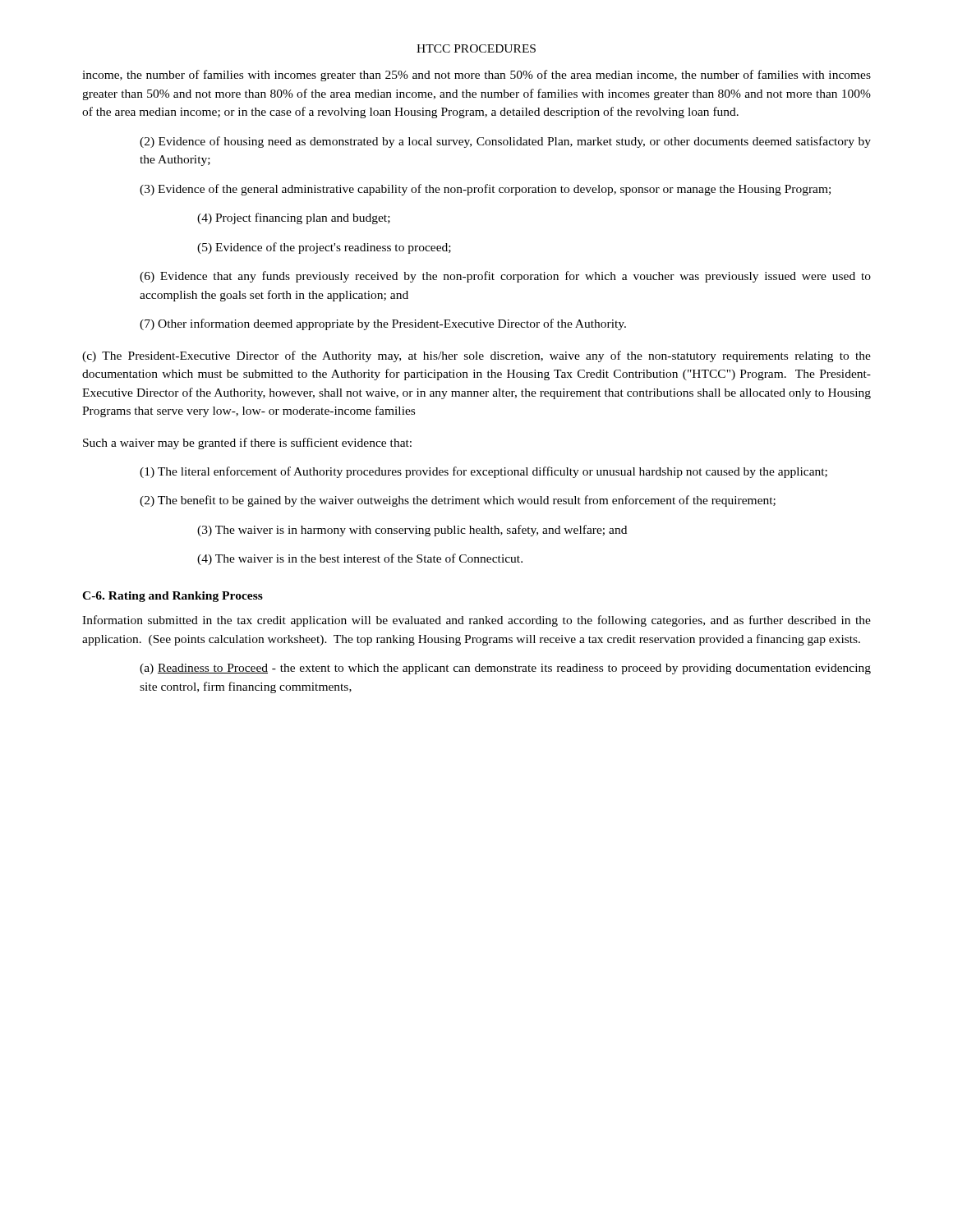953x1232 pixels.
Task: Select the element starting "(2) Evidence of housing need as demonstrated"
Action: [505, 150]
